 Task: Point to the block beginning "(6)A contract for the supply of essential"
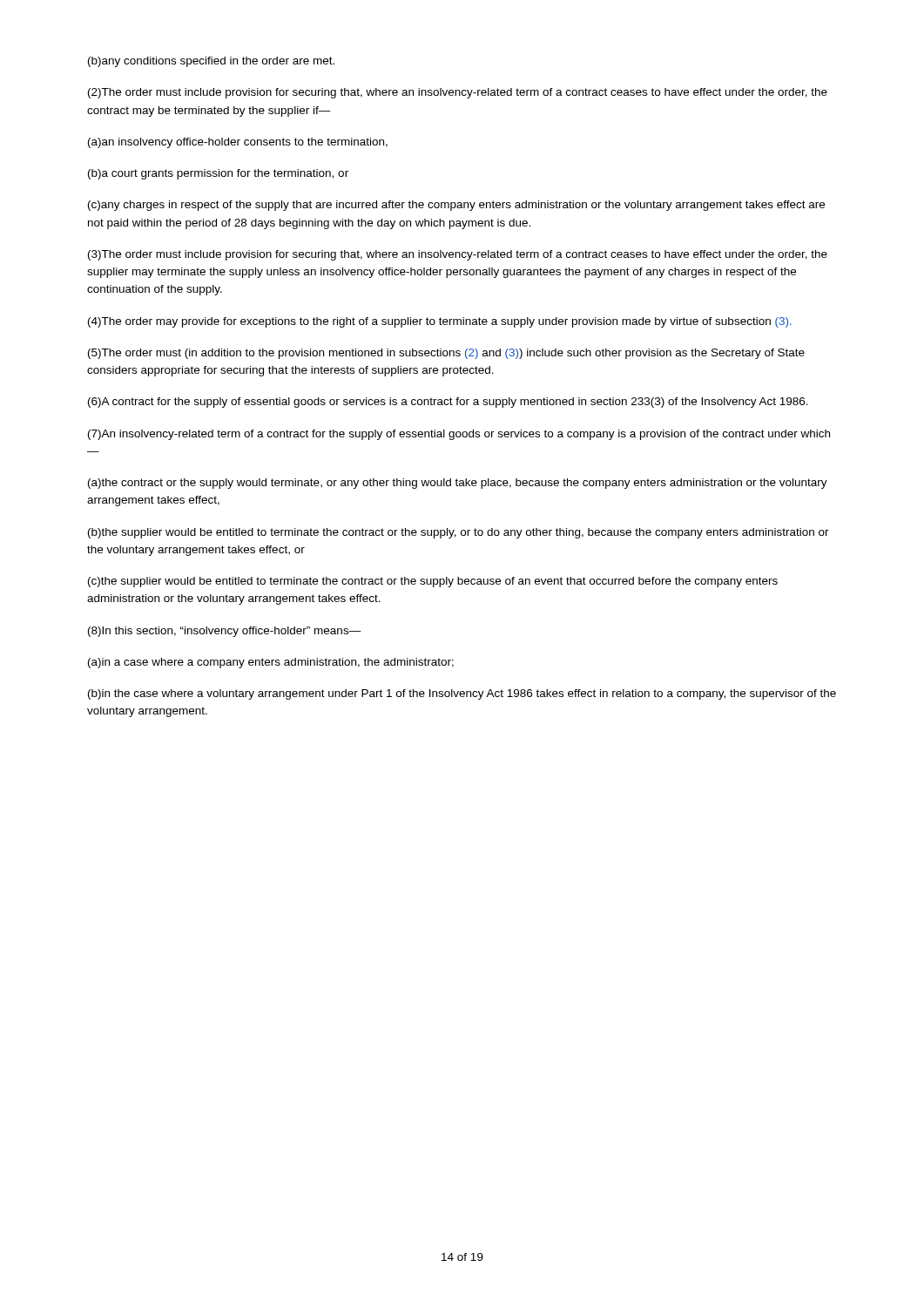448,402
